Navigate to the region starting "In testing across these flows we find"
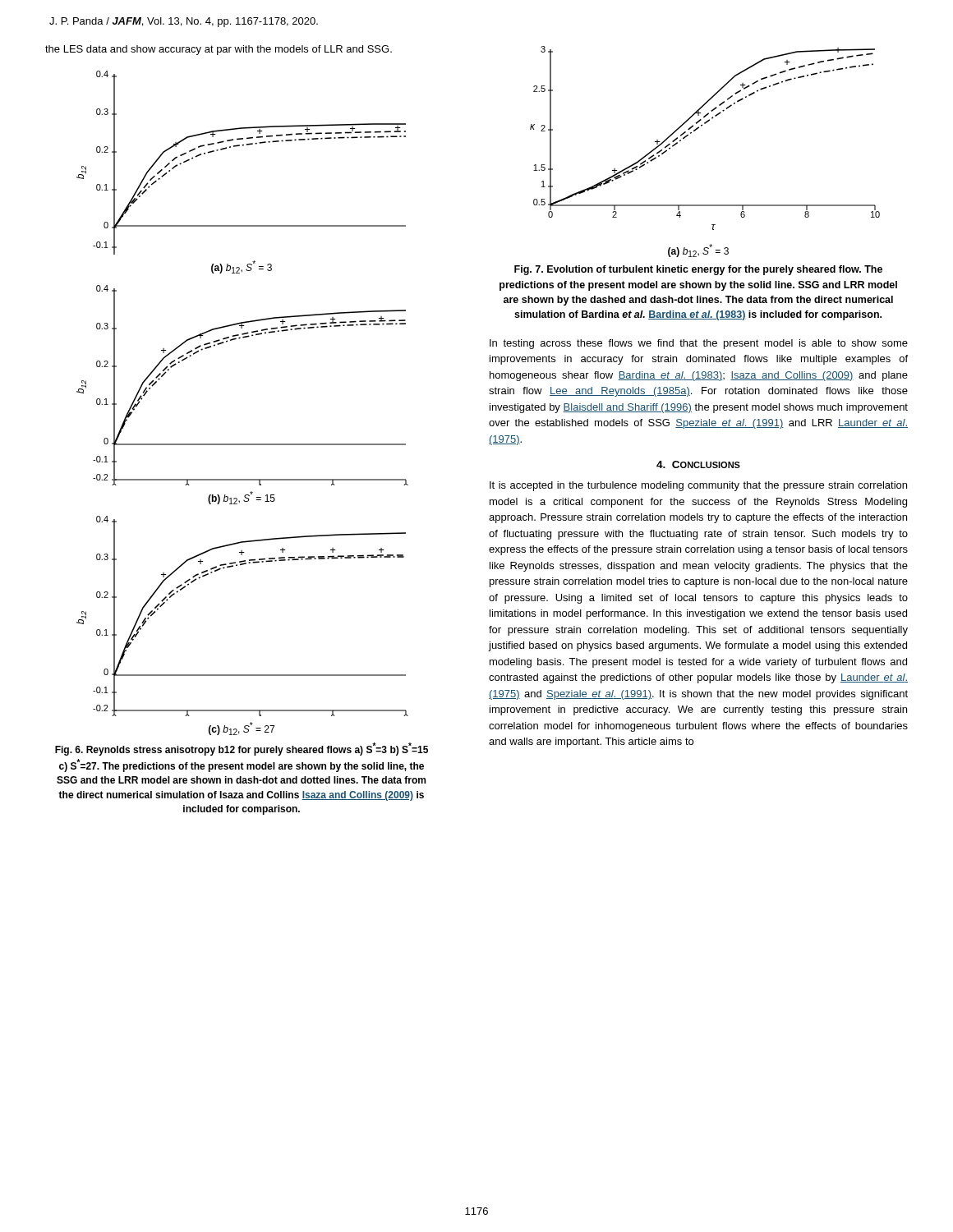 click(x=698, y=391)
